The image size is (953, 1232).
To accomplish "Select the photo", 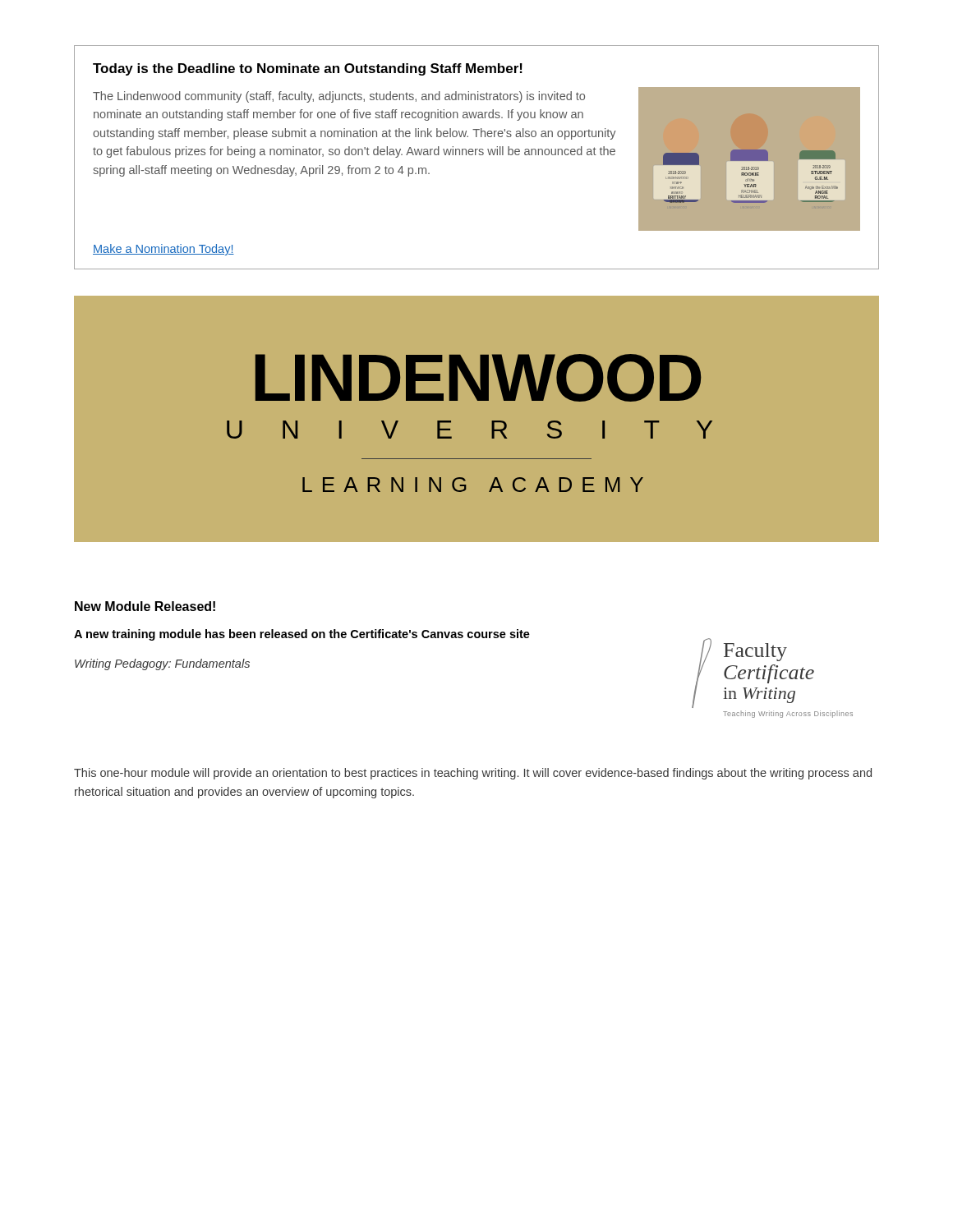I will point(749,159).
